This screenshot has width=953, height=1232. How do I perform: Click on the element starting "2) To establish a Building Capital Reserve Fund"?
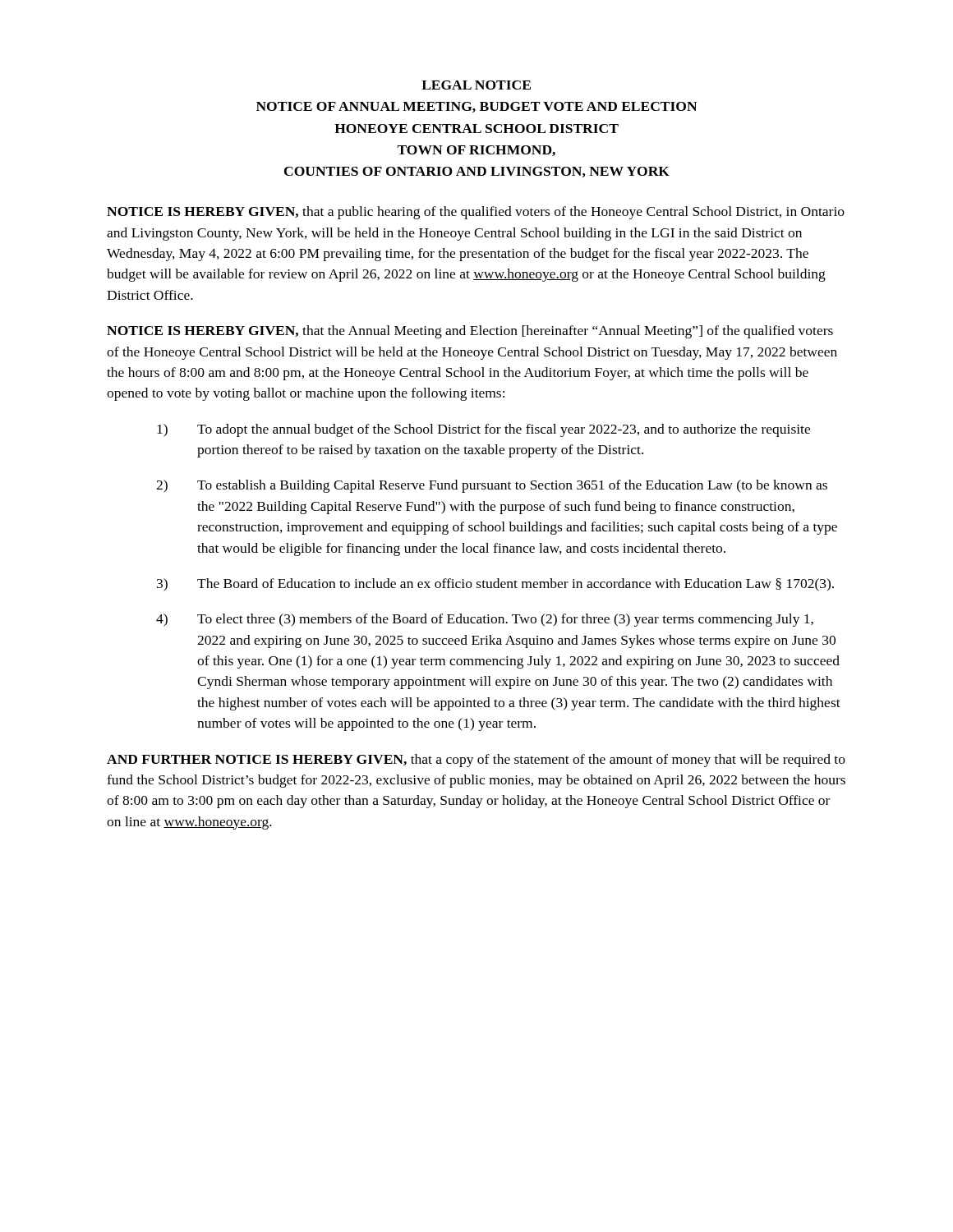501,517
